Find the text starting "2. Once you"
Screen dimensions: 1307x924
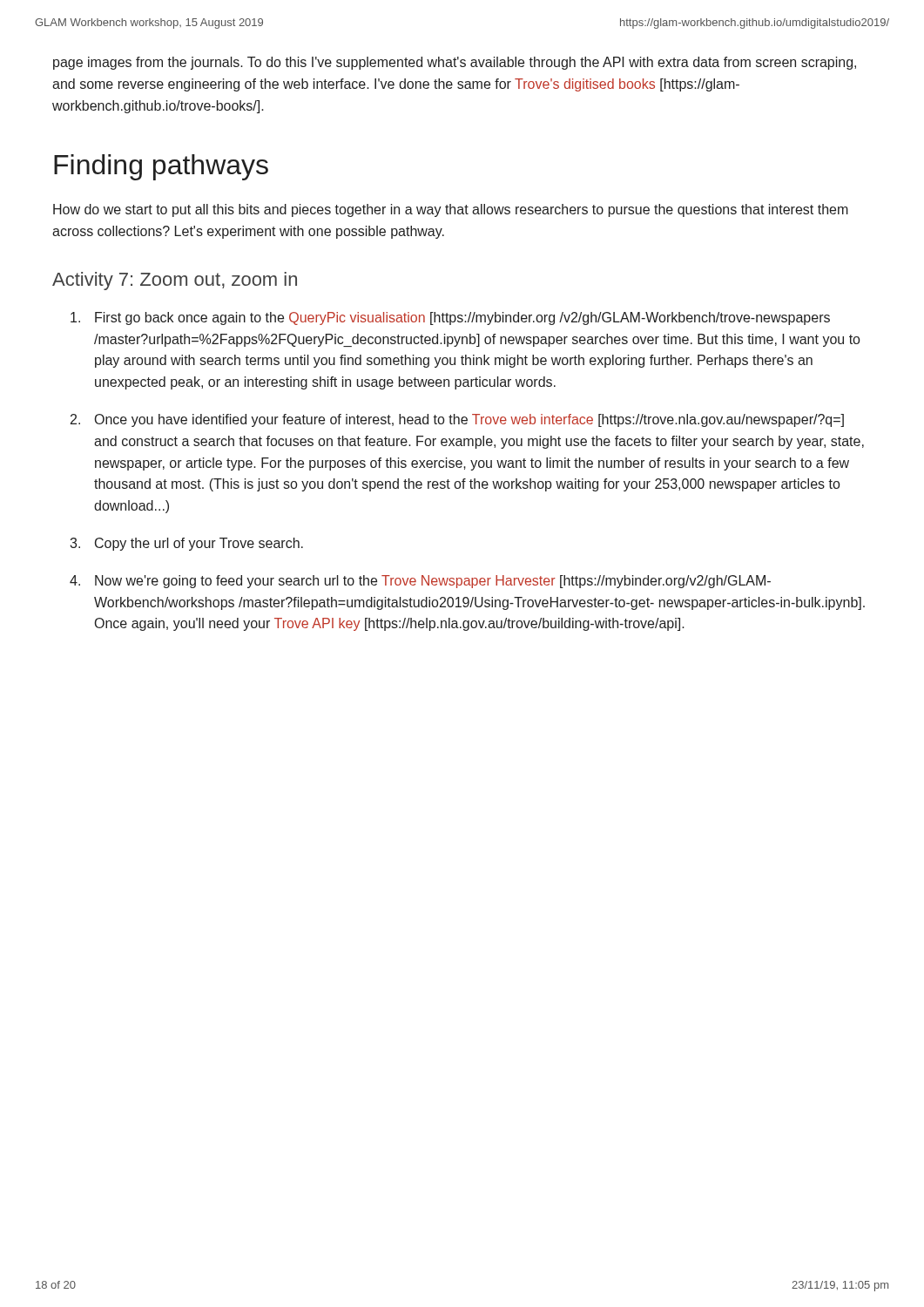pyautogui.click(x=471, y=464)
